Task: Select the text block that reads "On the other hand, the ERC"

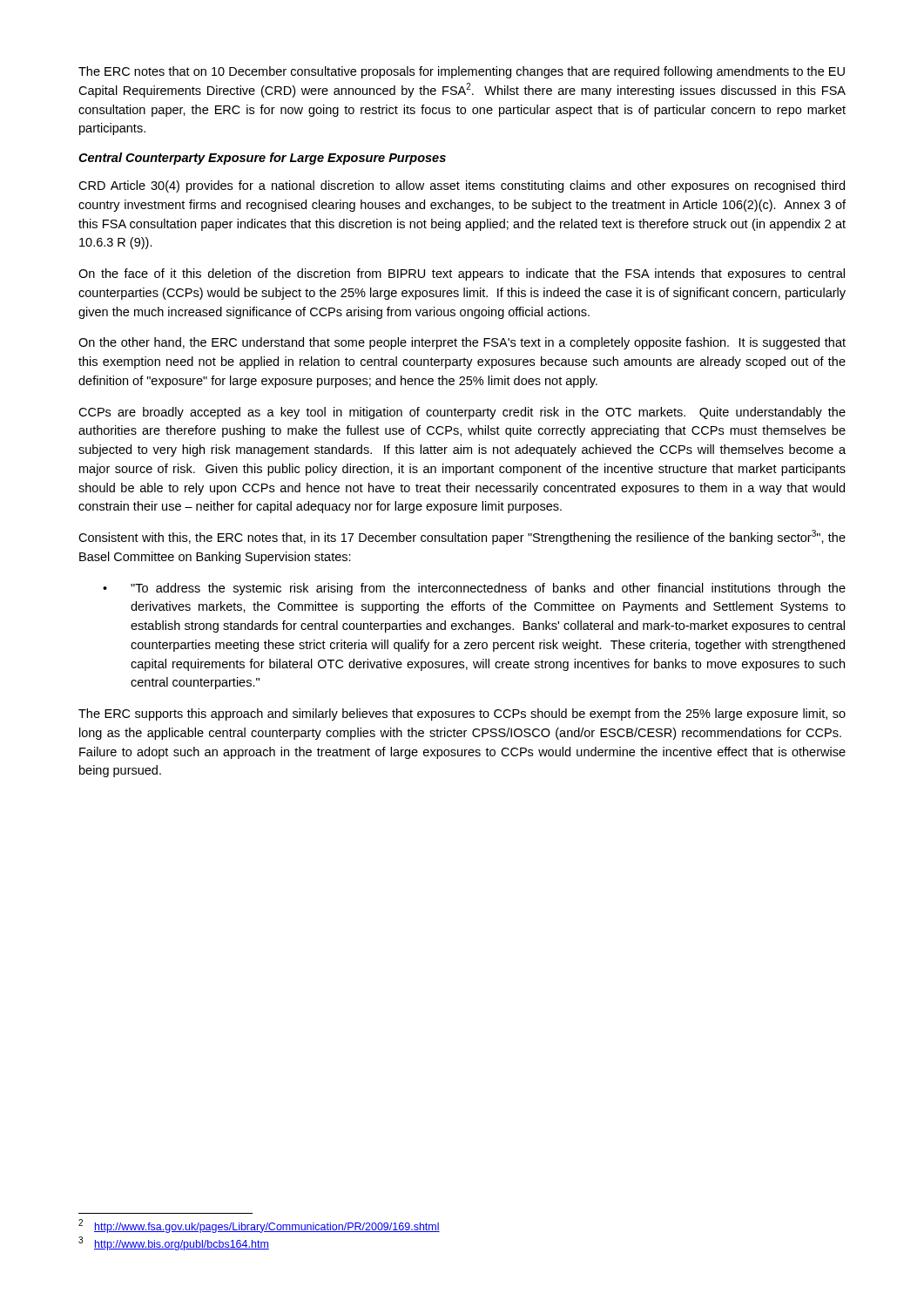Action: pyautogui.click(x=462, y=362)
